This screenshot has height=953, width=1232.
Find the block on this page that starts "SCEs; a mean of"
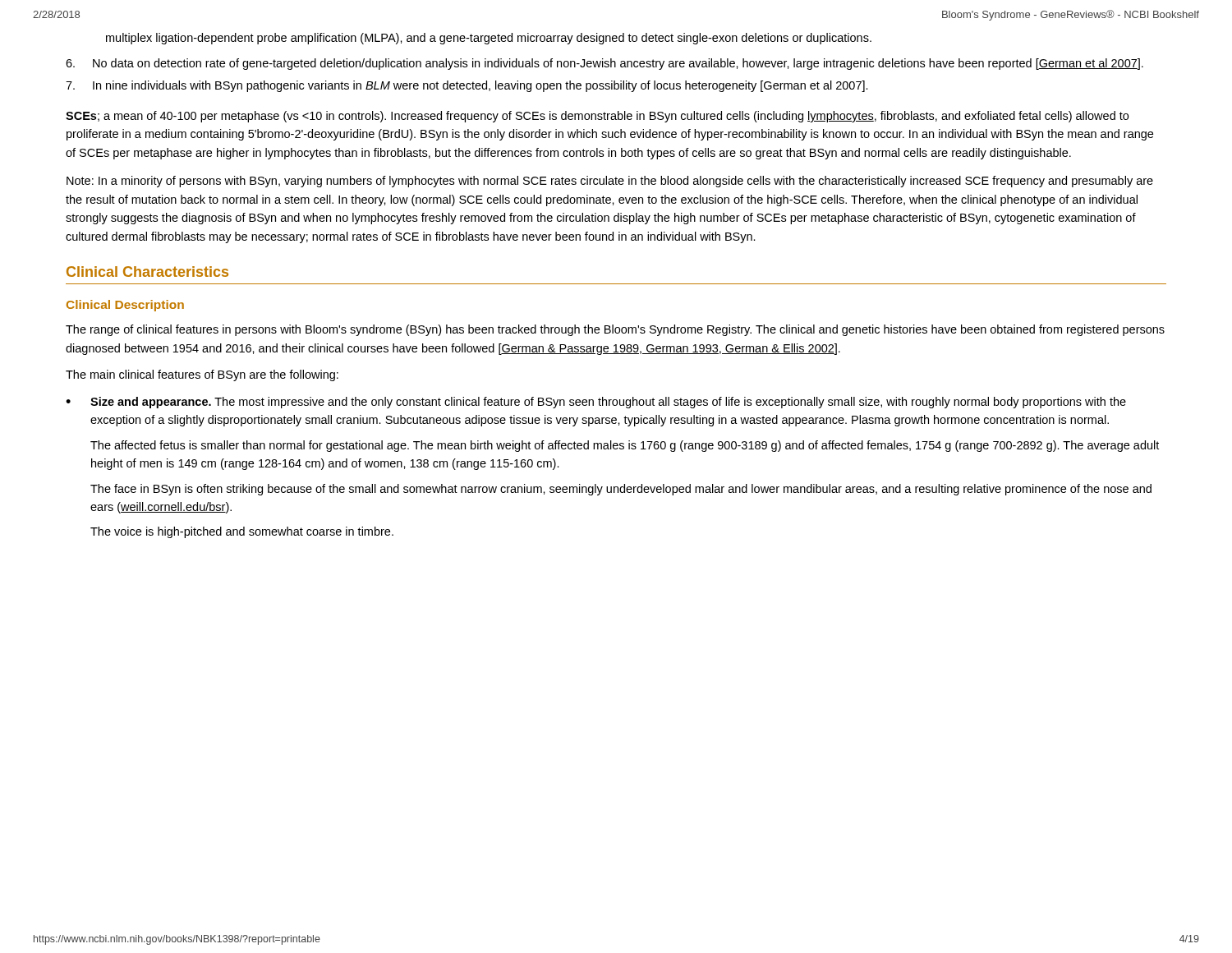click(x=610, y=134)
